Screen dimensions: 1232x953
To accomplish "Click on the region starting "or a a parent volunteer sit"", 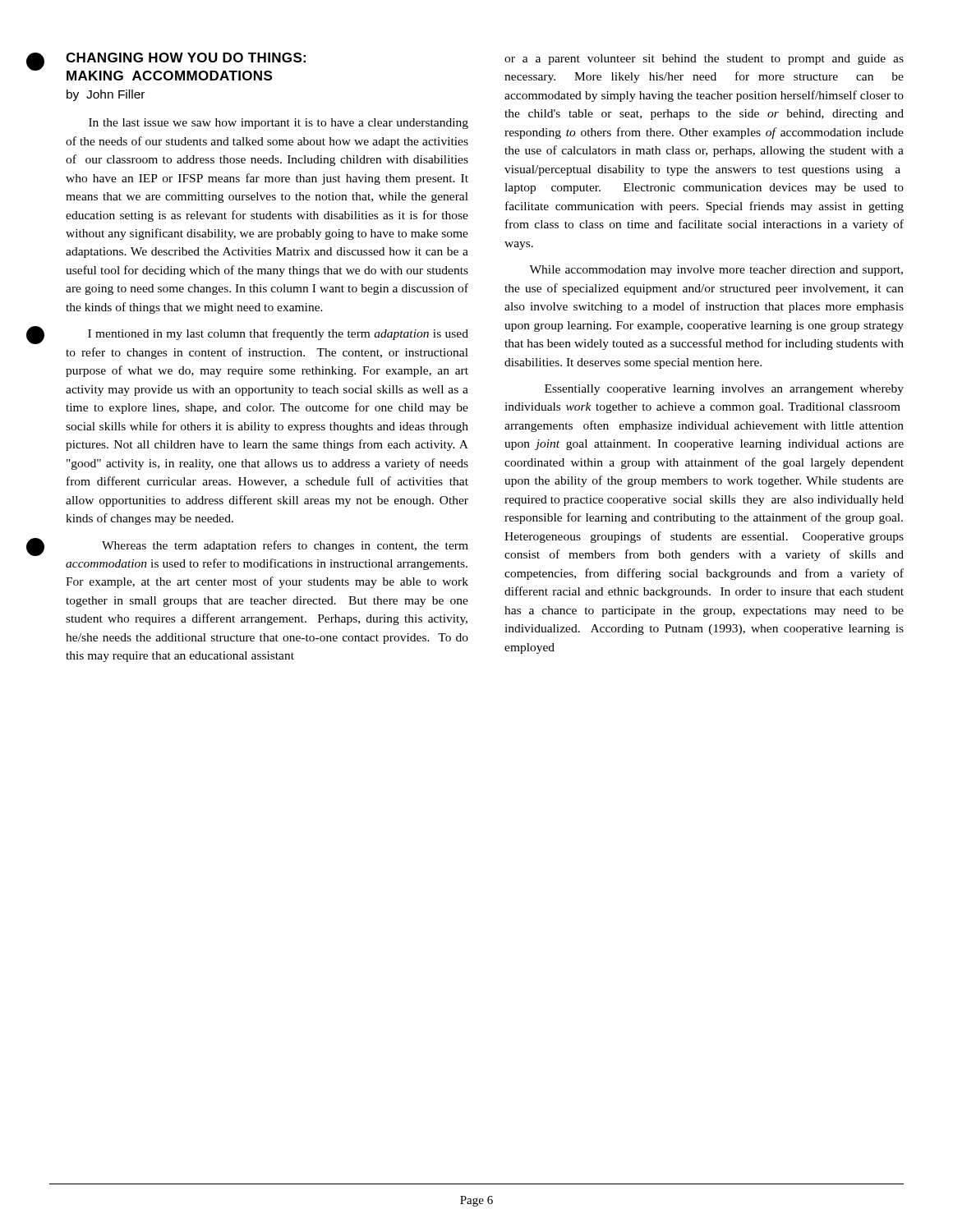I will click(x=704, y=353).
